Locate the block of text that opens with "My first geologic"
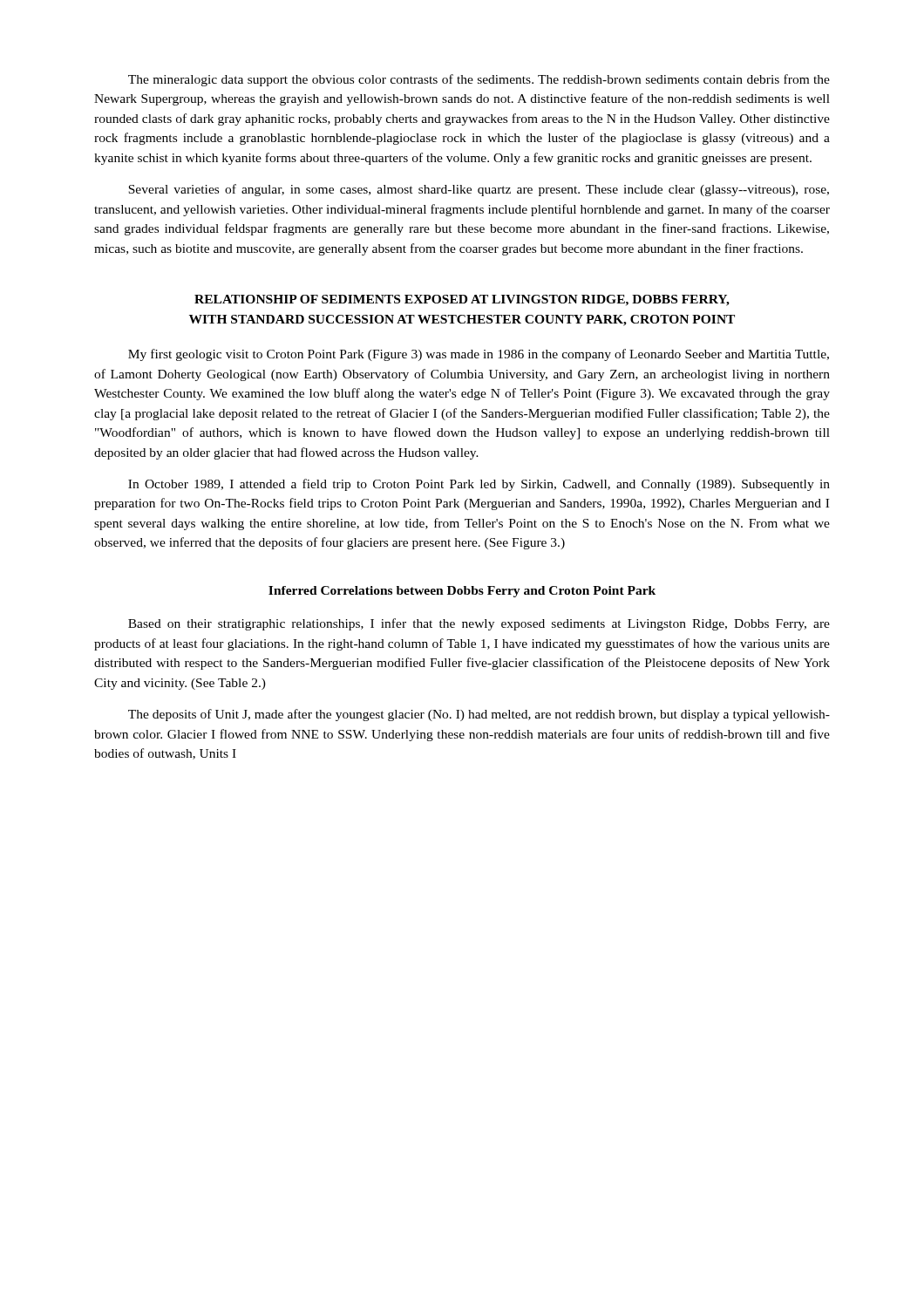The height and width of the screenshot is (1308, 924). (462, 403)
